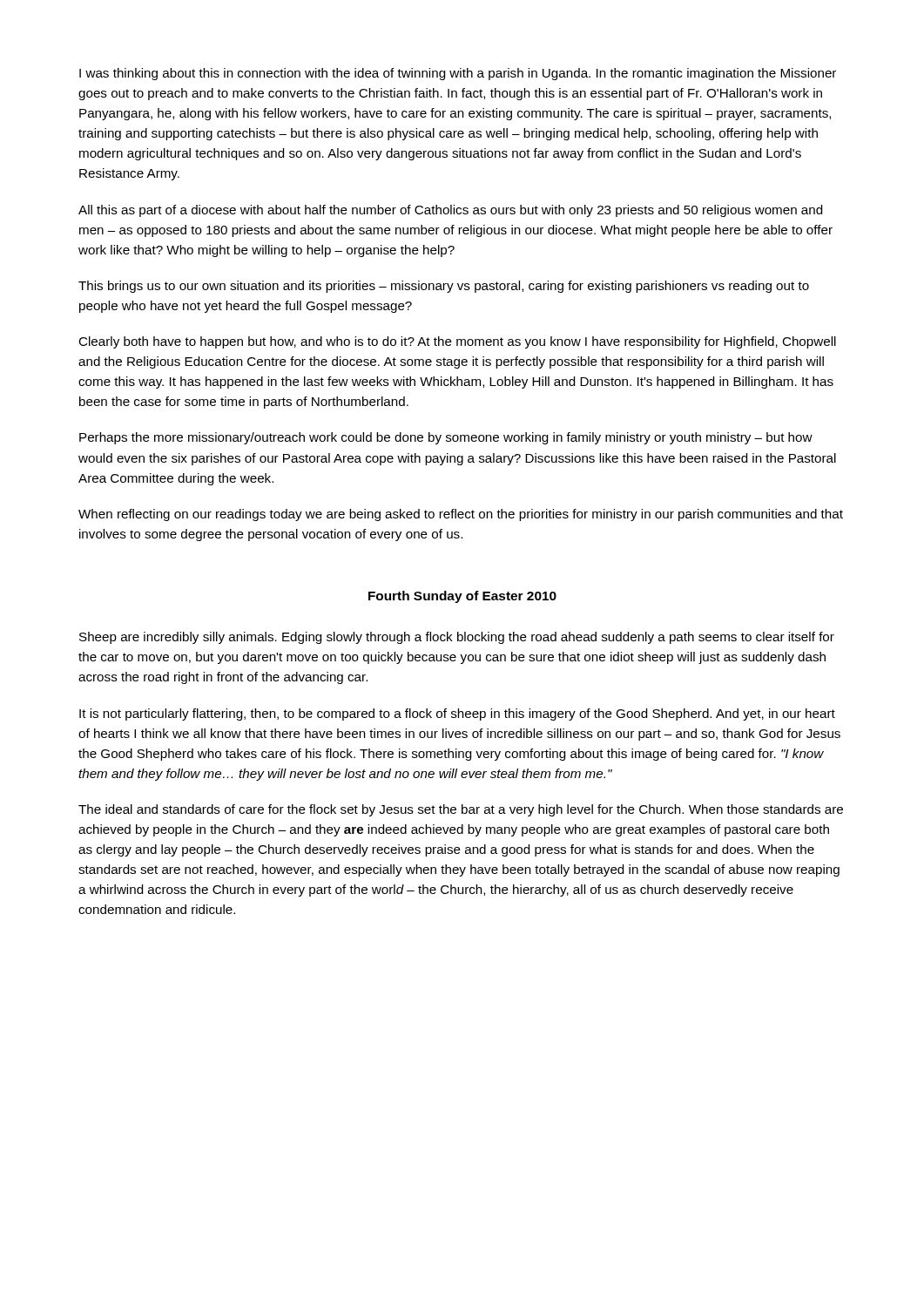
Task: Point to the block starting "It is not particularly flattering, then, to"
Action: [460, 743]
